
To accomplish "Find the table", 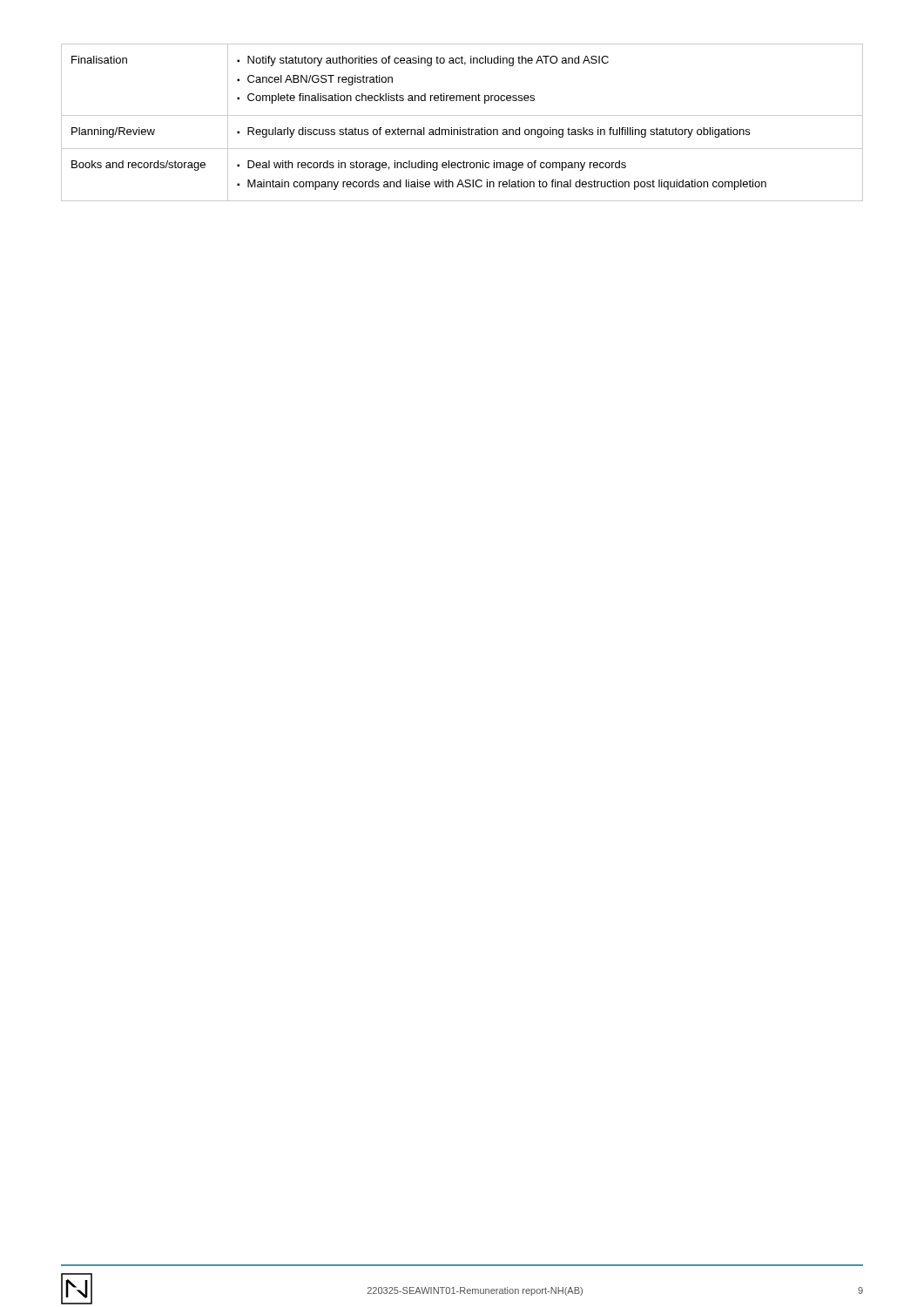I will 462,122.
